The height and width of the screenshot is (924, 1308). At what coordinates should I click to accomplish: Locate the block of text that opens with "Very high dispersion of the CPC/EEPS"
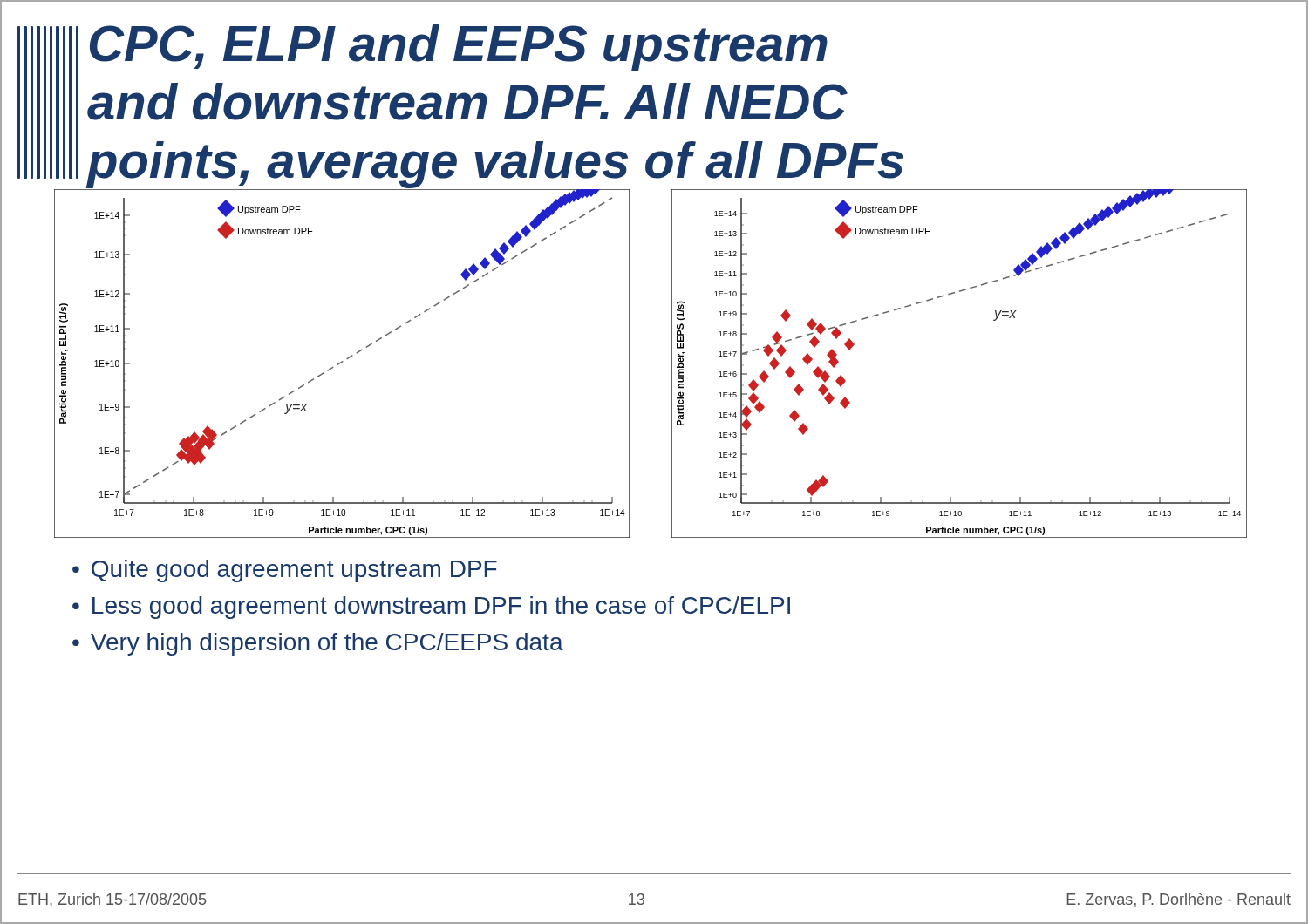327,642
